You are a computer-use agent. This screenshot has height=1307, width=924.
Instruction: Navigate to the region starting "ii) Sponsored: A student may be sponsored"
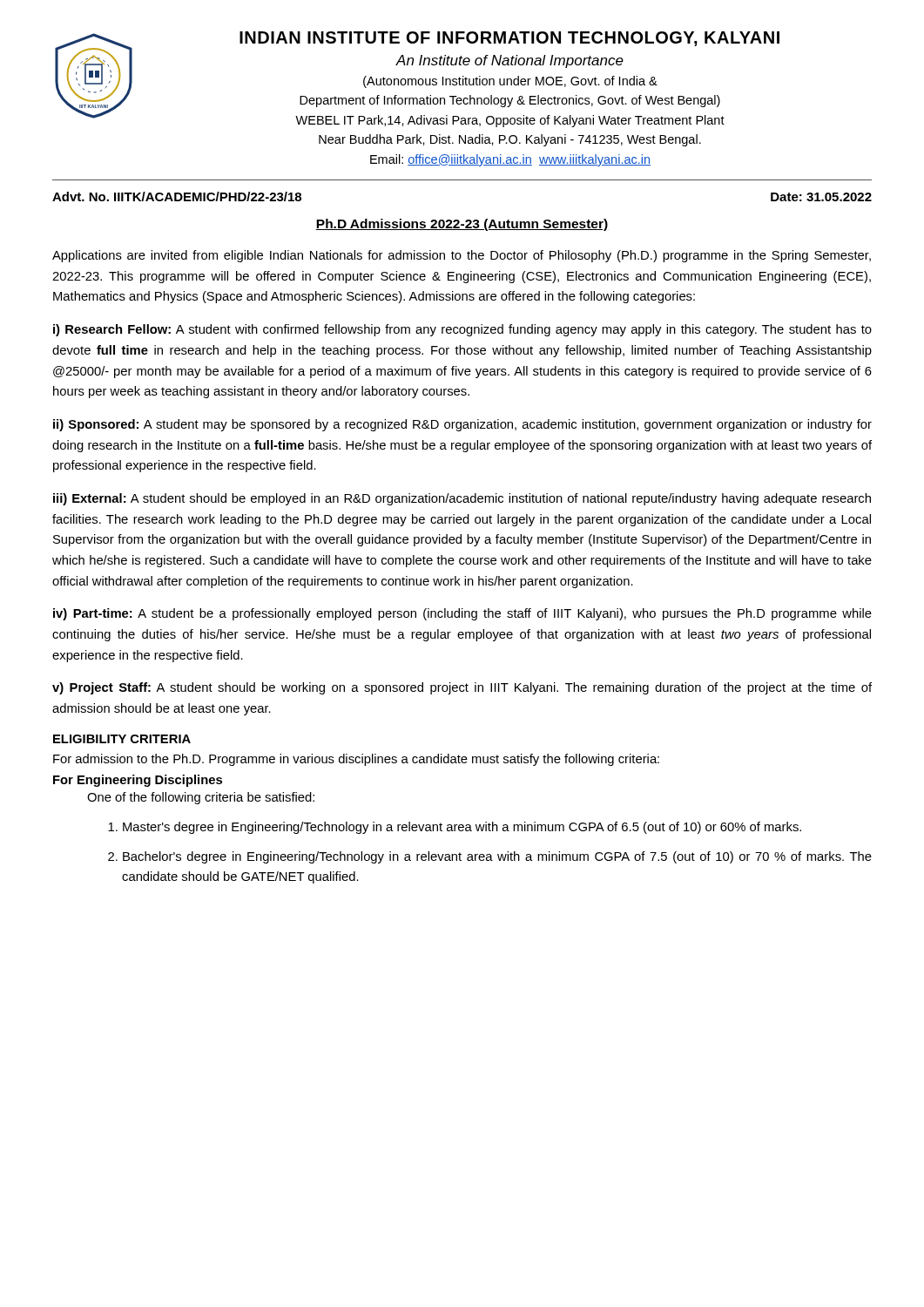462,445
